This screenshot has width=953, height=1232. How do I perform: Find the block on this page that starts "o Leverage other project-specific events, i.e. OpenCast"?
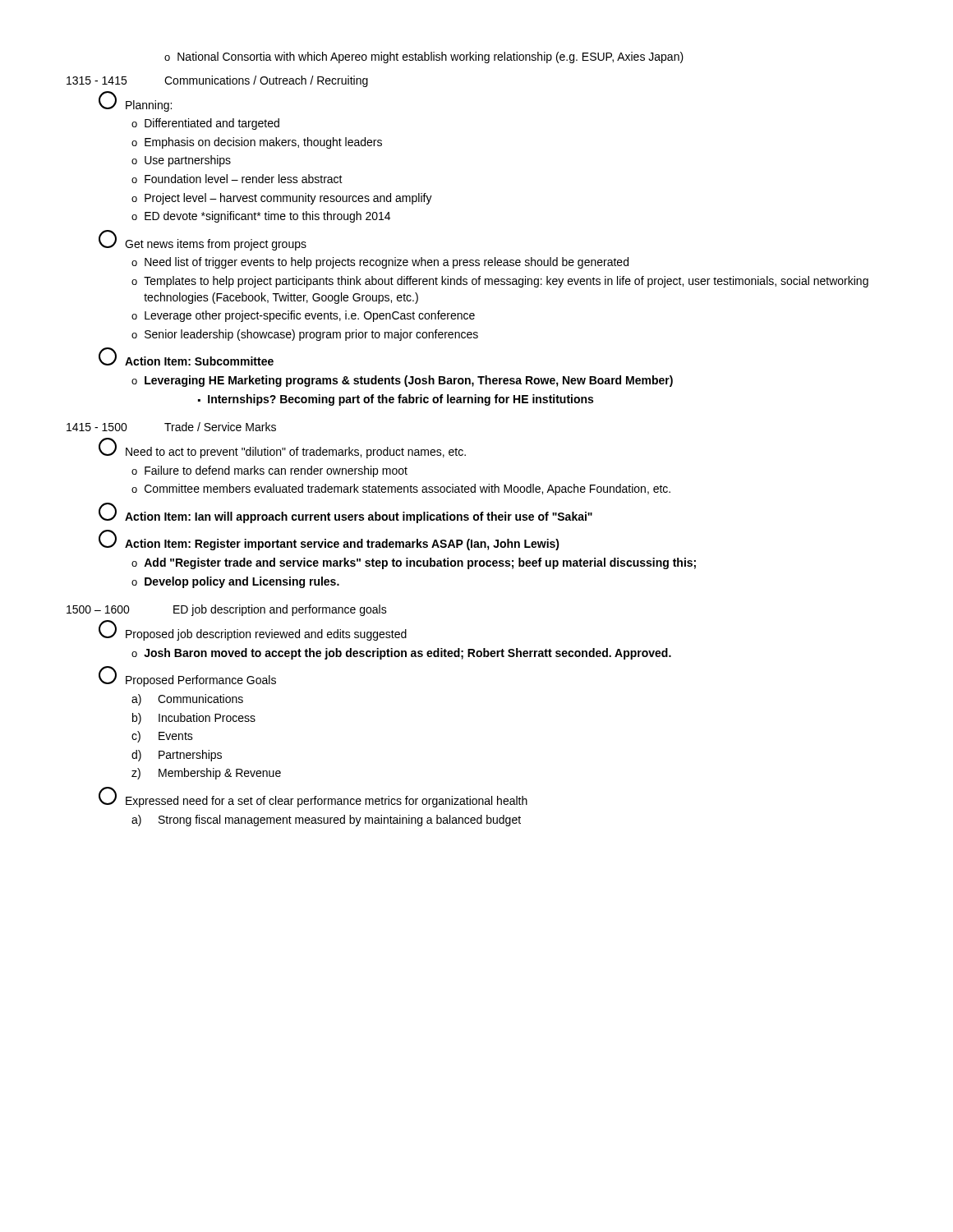coord(303,316)
